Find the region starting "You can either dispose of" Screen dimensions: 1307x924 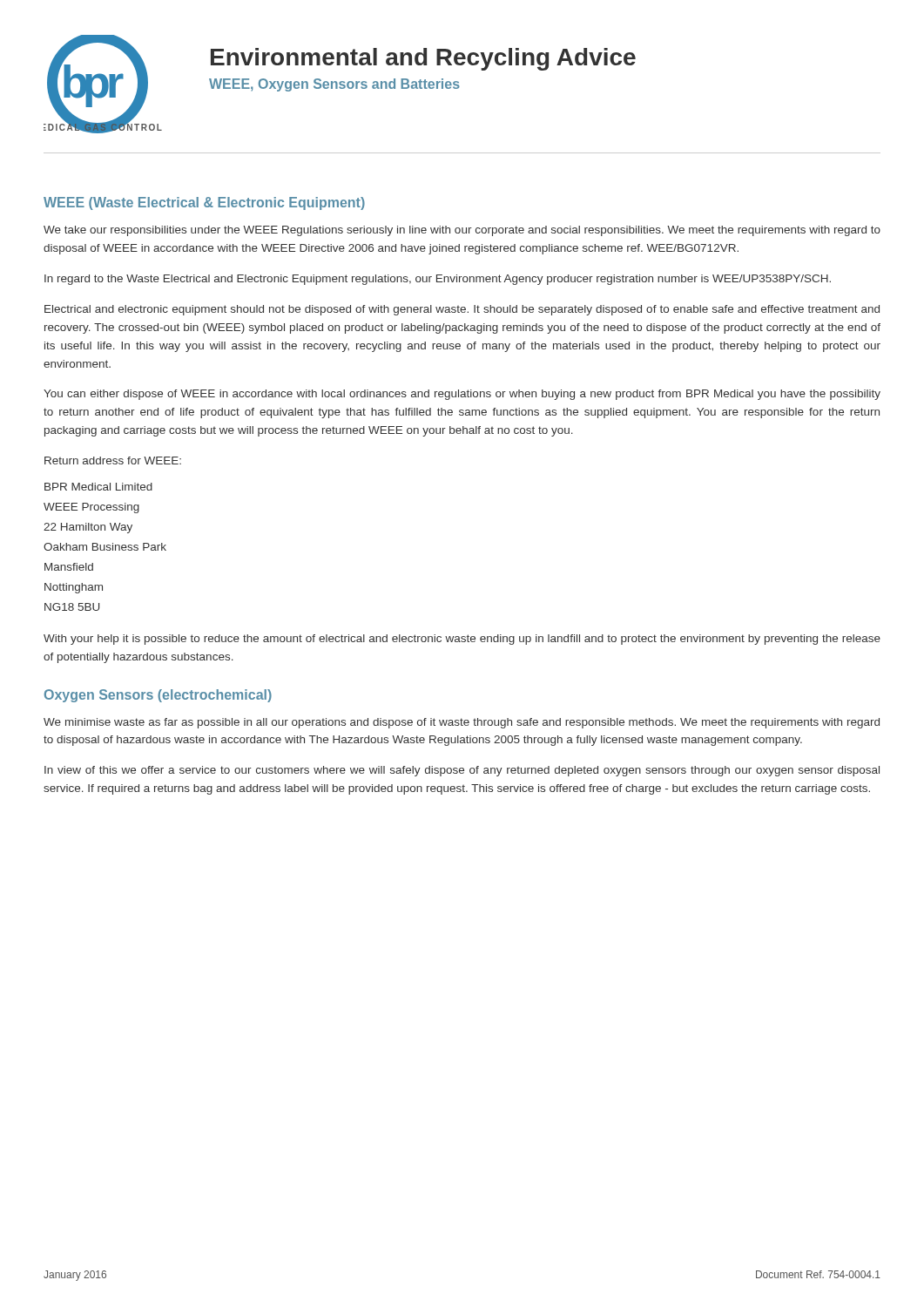462,412
